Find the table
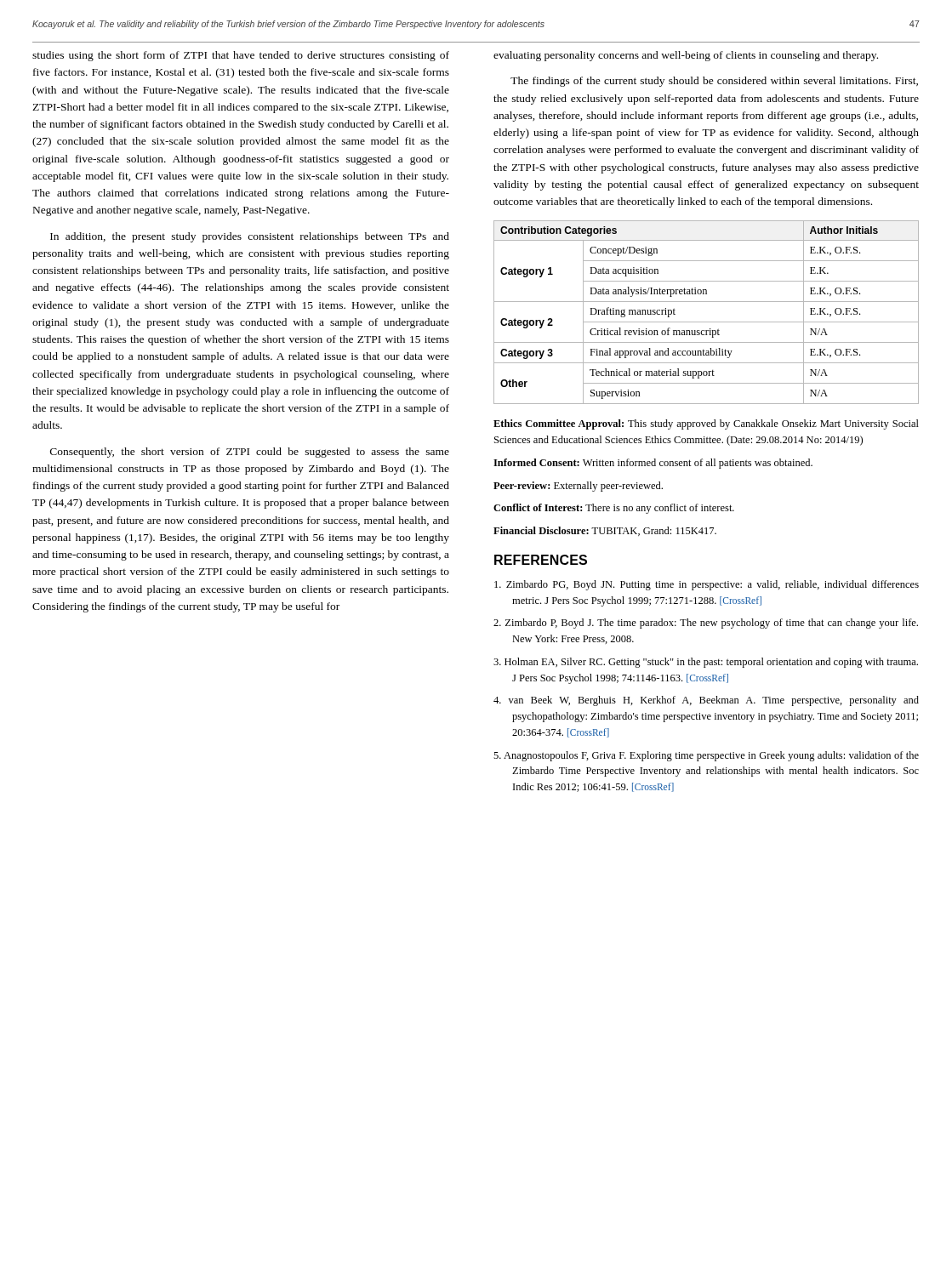Image resolution: width=952 pixels, height=1276 pixels. [706, 312]
